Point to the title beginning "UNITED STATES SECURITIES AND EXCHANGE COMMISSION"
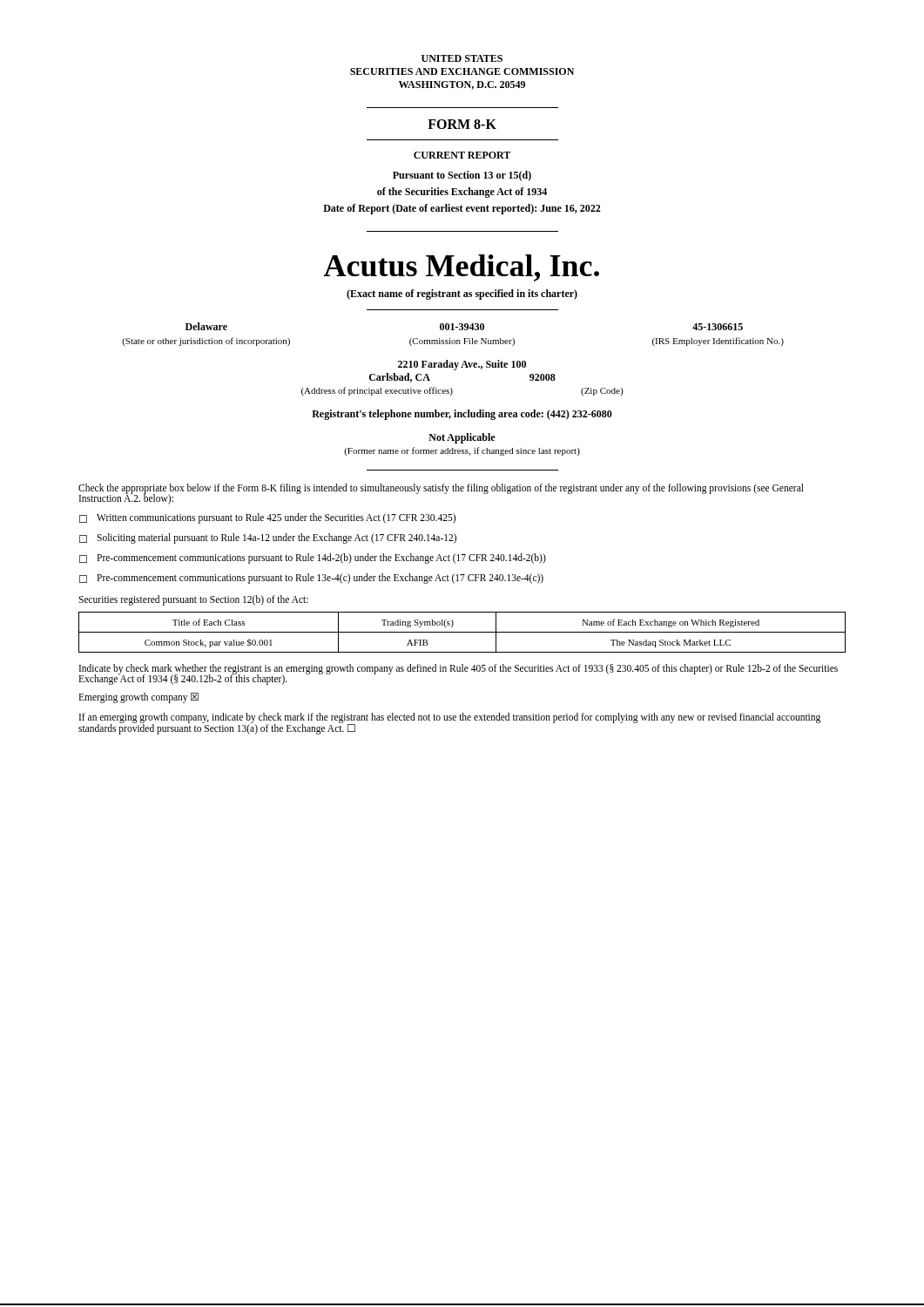Image resolution: width=924 pixels, height=1307 pixels. [x=462, y=71]
